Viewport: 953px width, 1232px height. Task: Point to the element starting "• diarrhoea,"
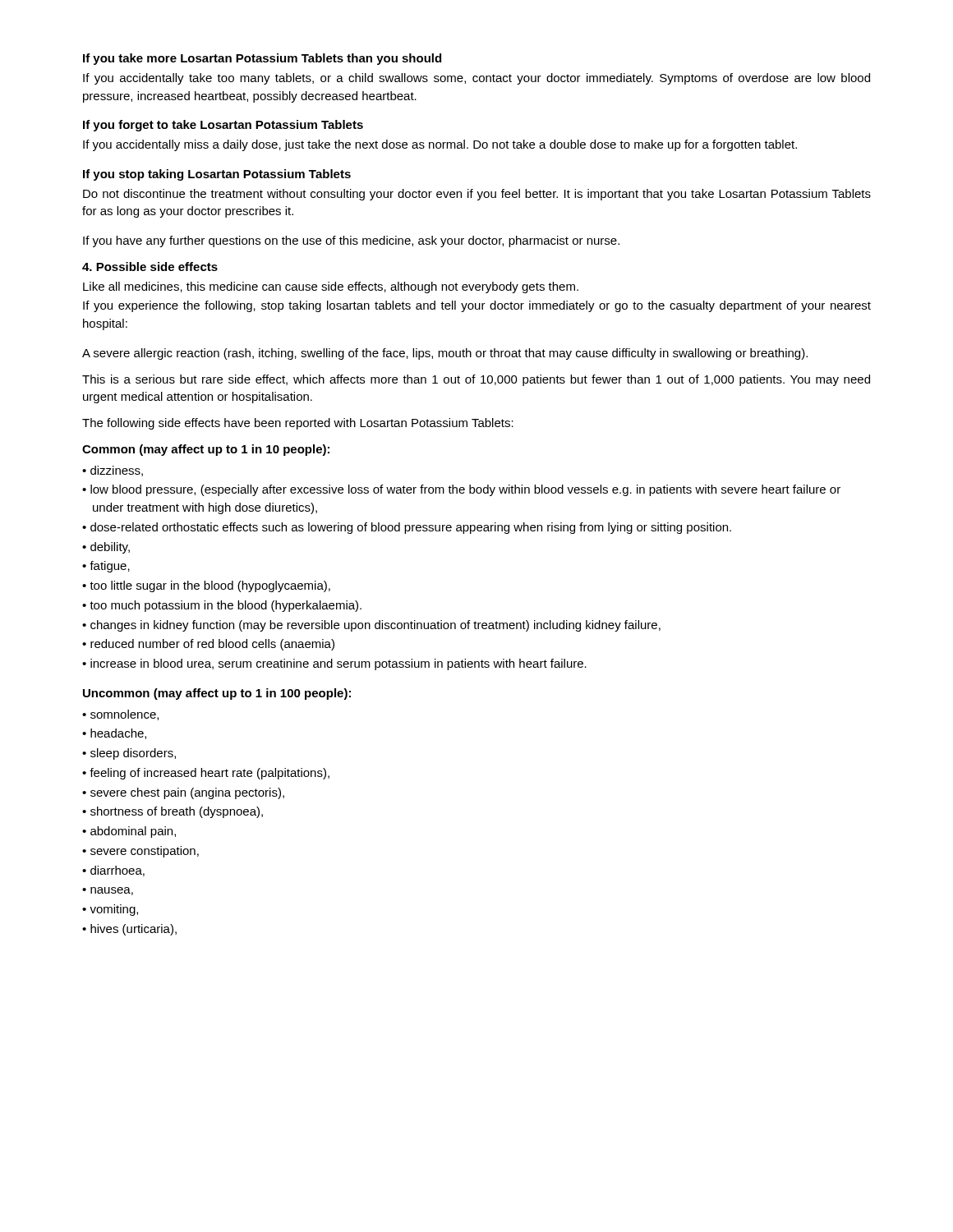[x=114, y=870]
